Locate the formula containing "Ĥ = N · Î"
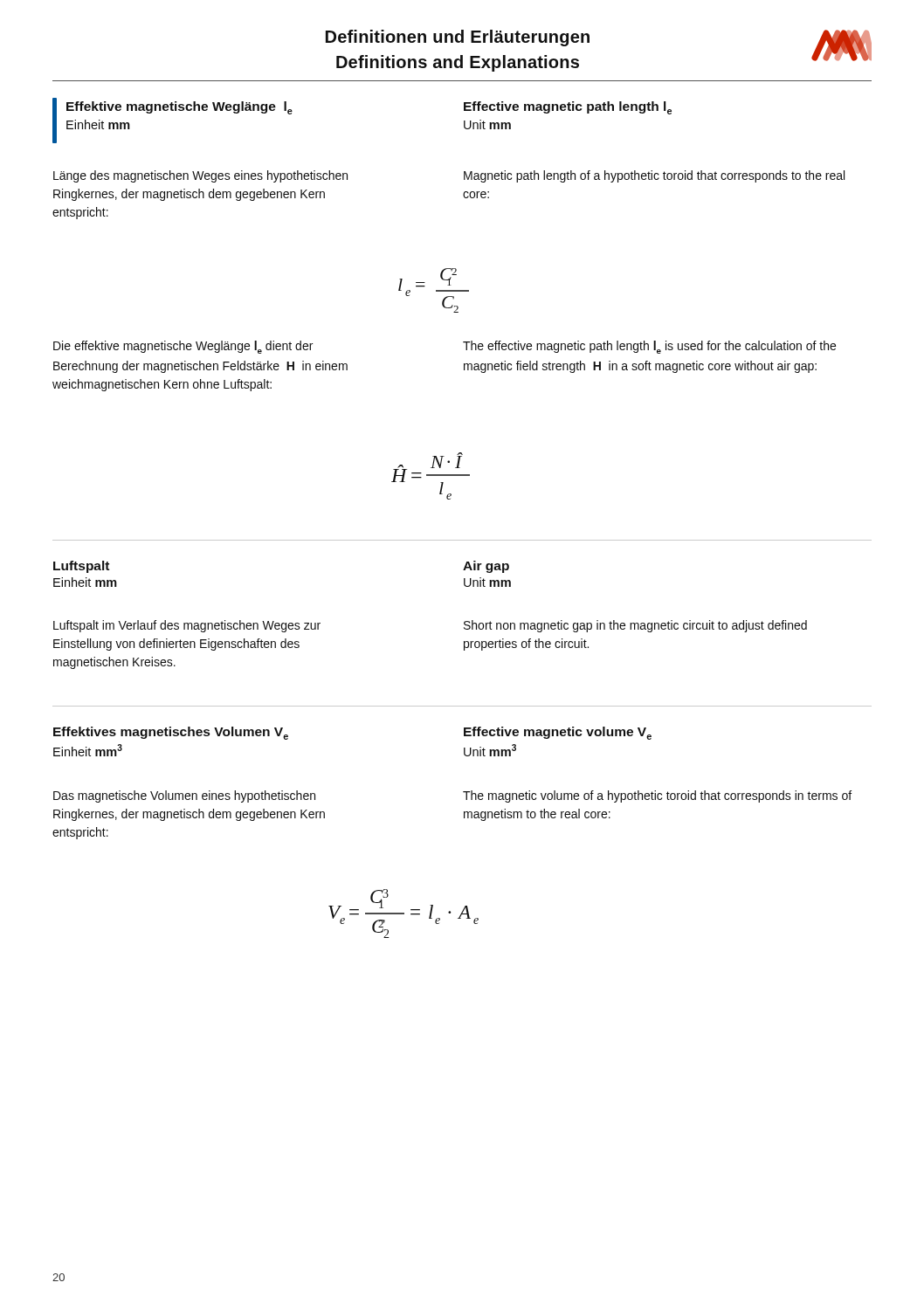Screen dimensions: 1310x924 click(454, 478)
